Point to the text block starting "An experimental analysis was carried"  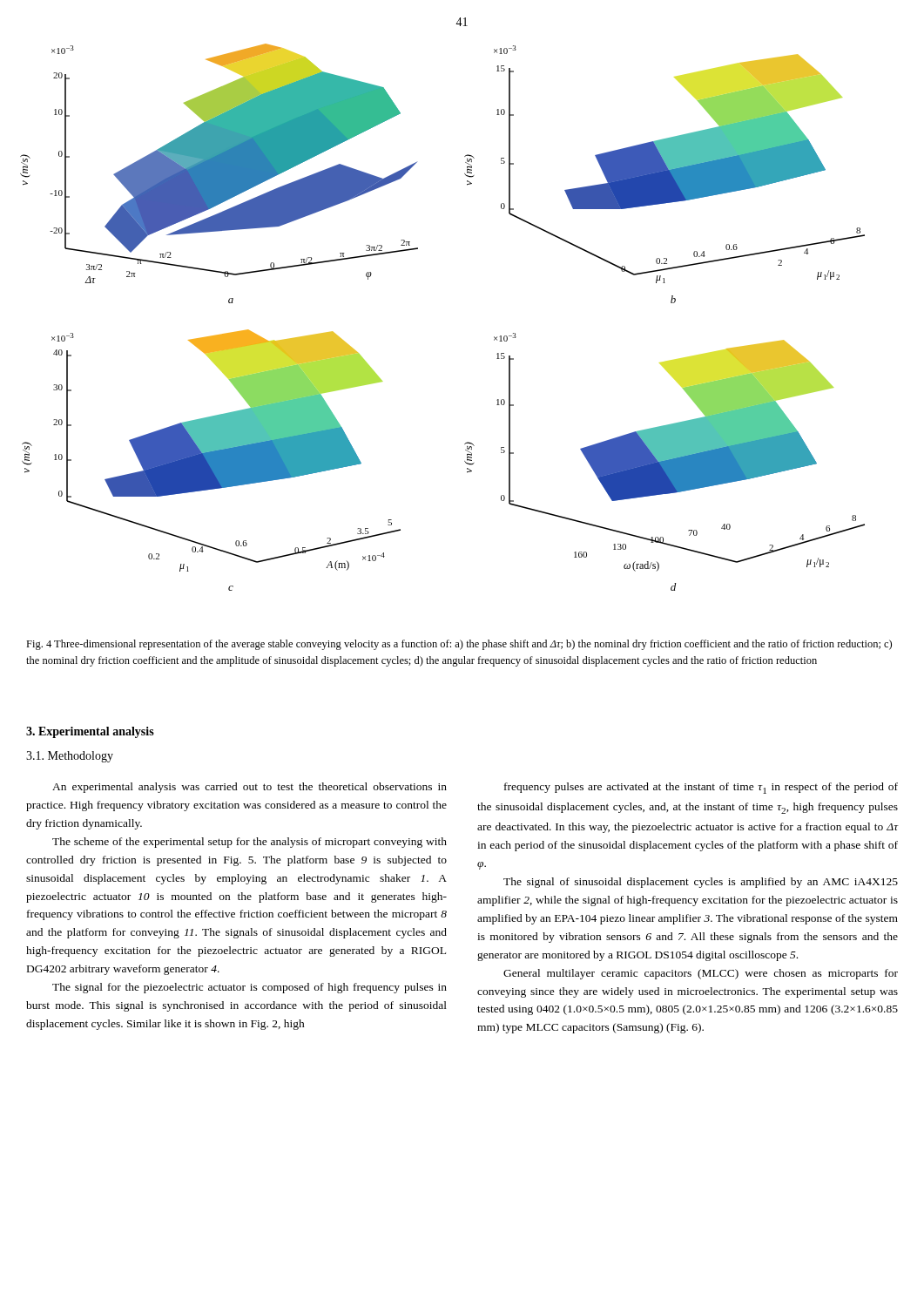point(236,906)
